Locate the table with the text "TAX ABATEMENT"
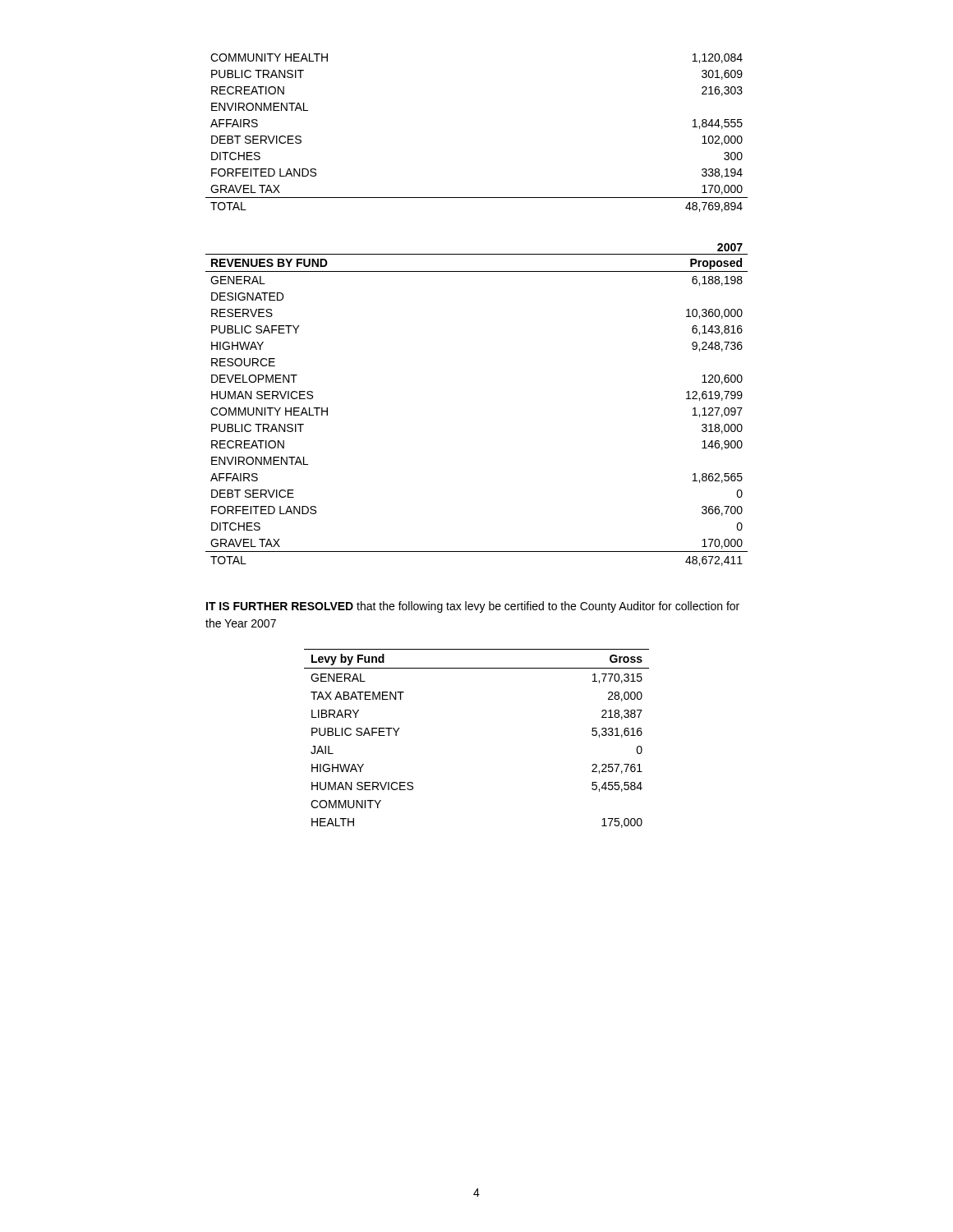Viewport: 953px width, 1232px height. click(x=476, y=740)
